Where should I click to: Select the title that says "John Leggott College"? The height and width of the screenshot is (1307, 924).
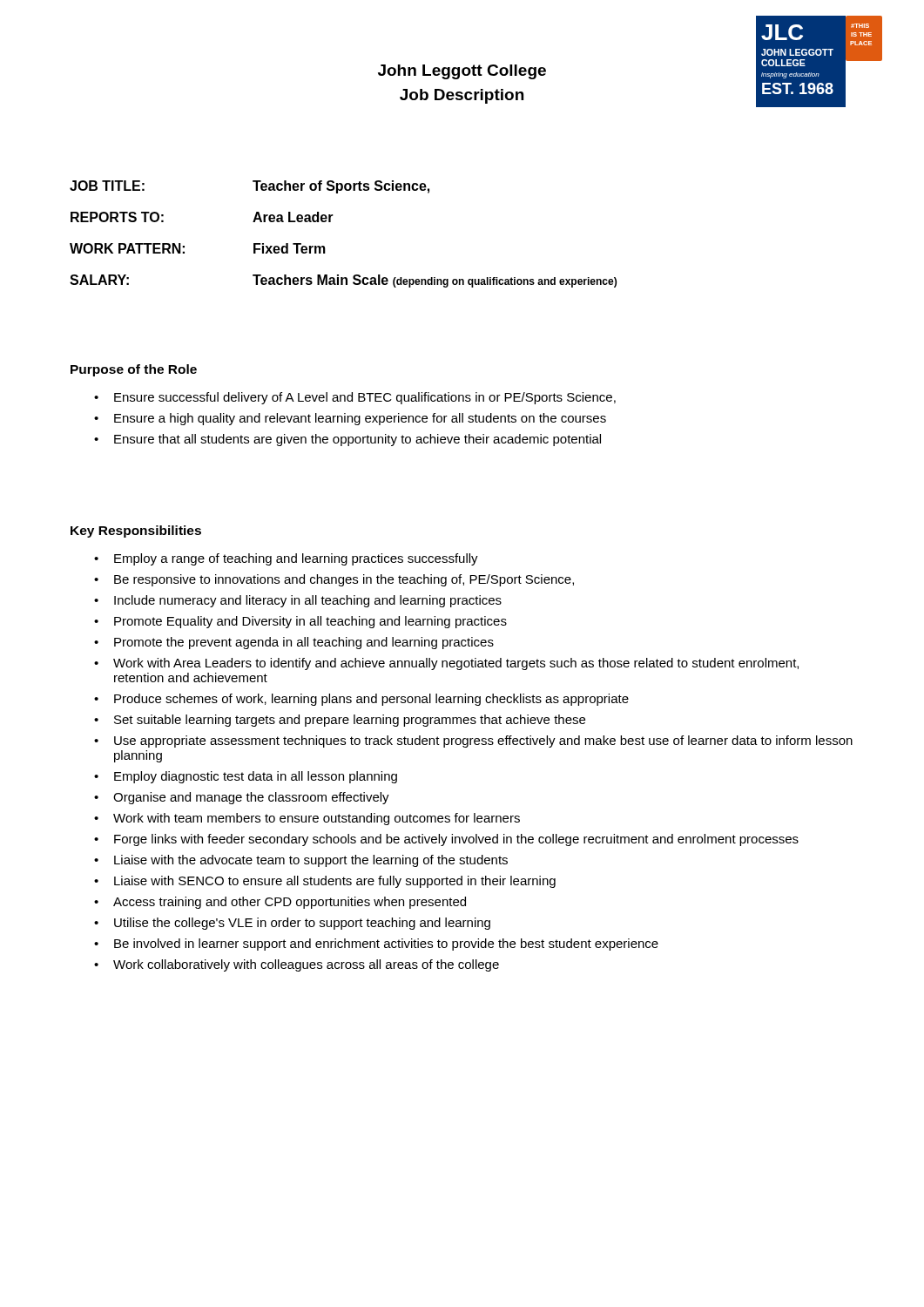[462, 70]
